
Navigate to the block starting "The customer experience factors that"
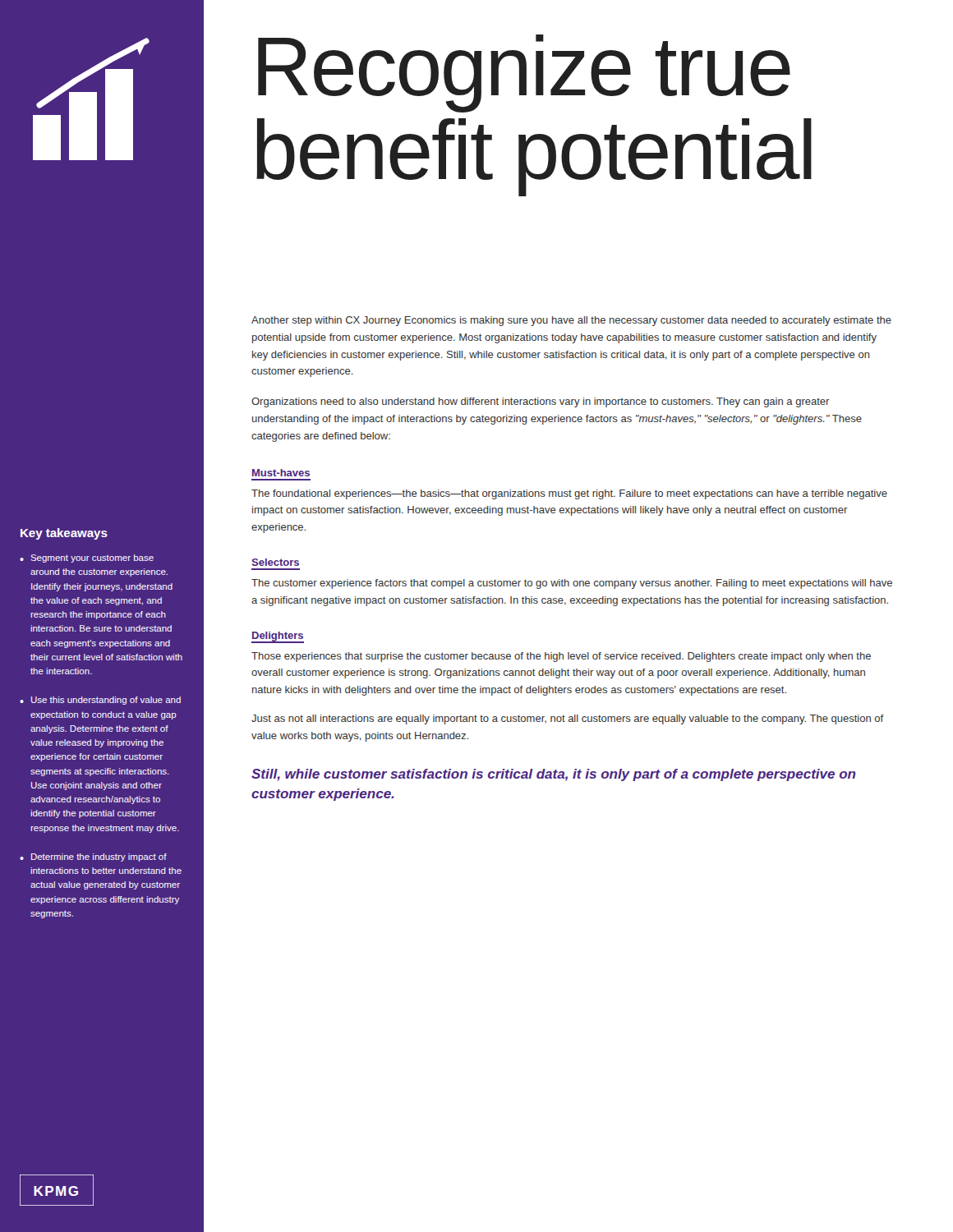[572, 591]
